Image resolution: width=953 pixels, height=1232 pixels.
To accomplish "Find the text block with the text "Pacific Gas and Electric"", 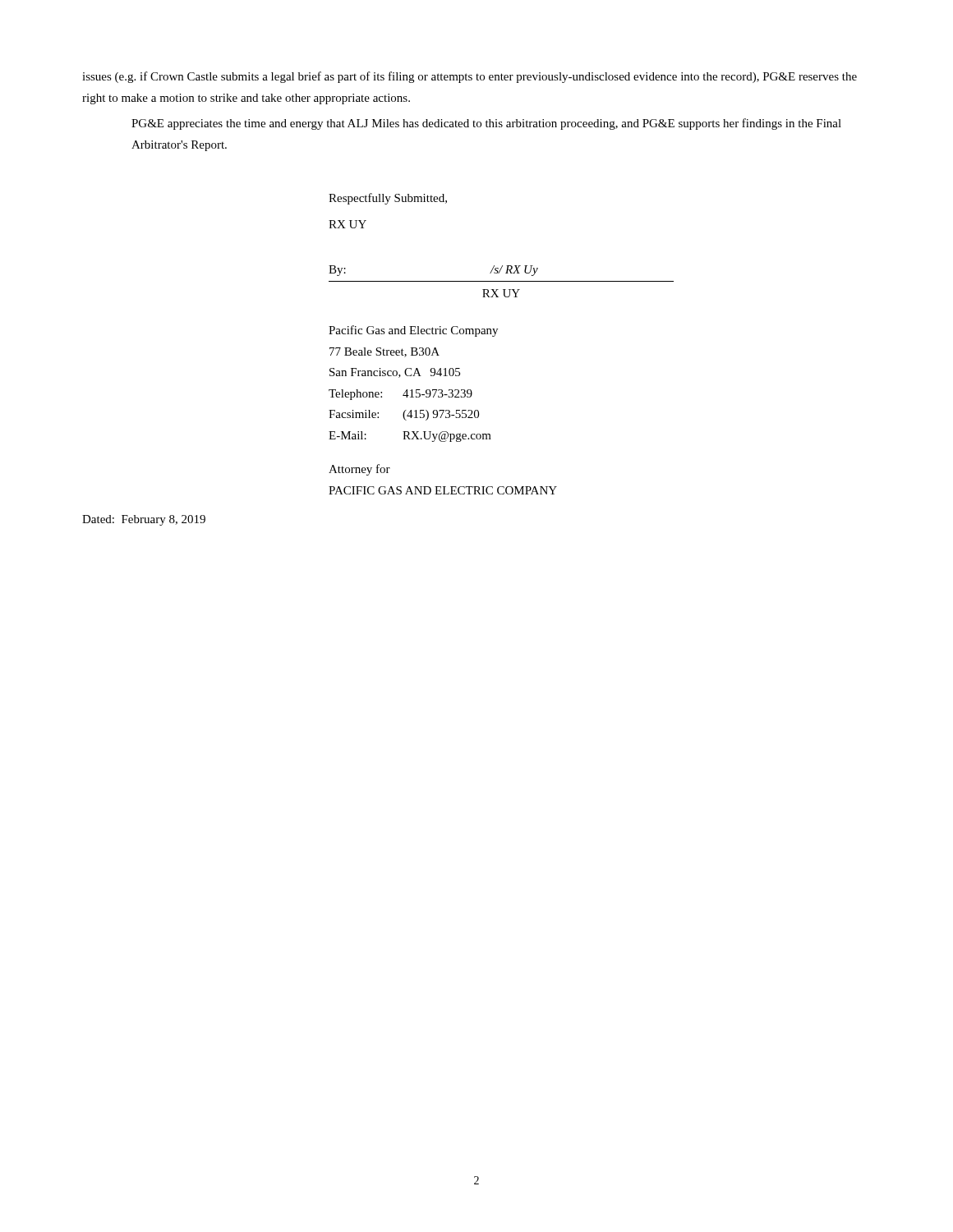I will tap(413, 331).
